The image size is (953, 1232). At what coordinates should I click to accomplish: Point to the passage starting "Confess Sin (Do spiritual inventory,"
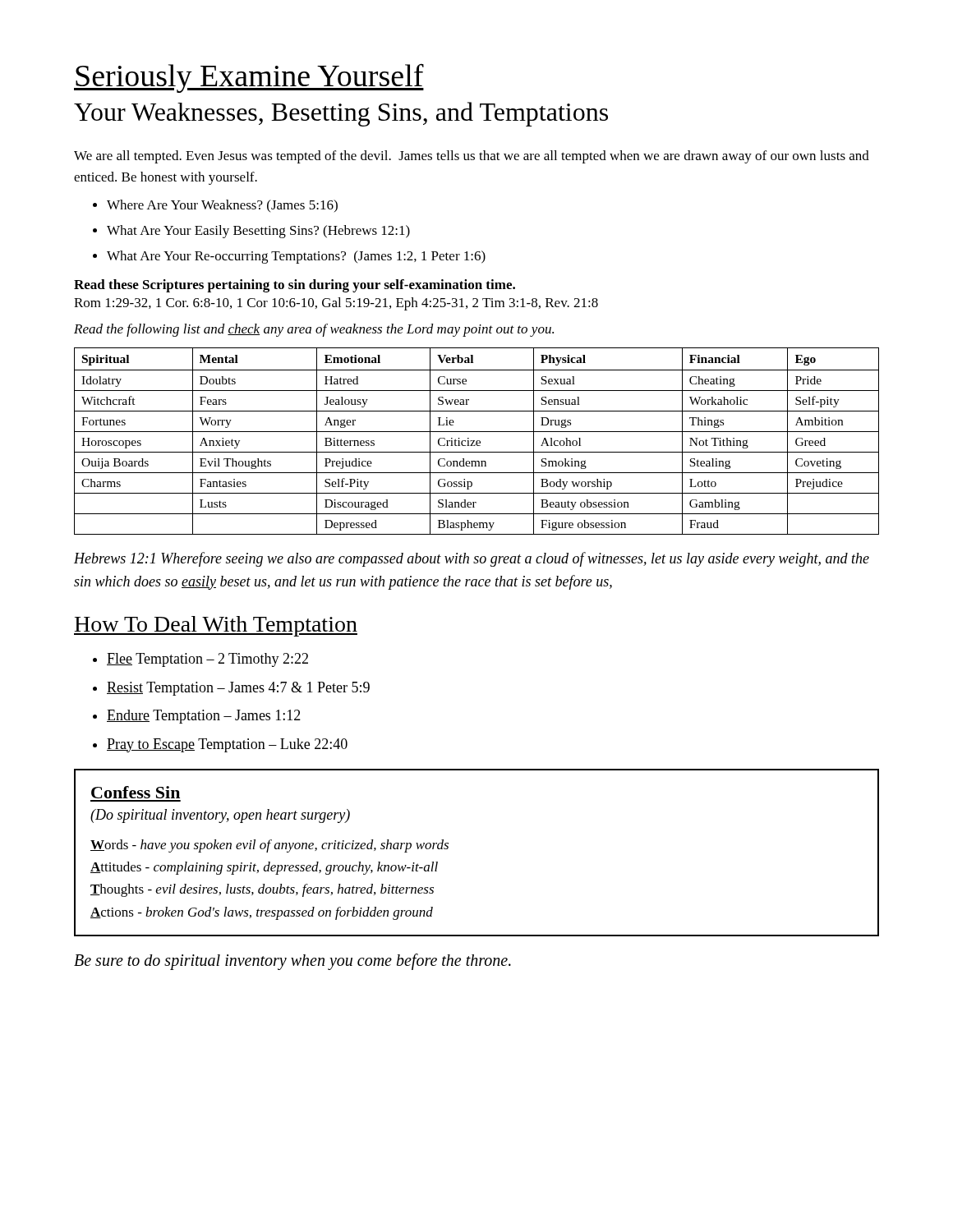tap(136, 792)
